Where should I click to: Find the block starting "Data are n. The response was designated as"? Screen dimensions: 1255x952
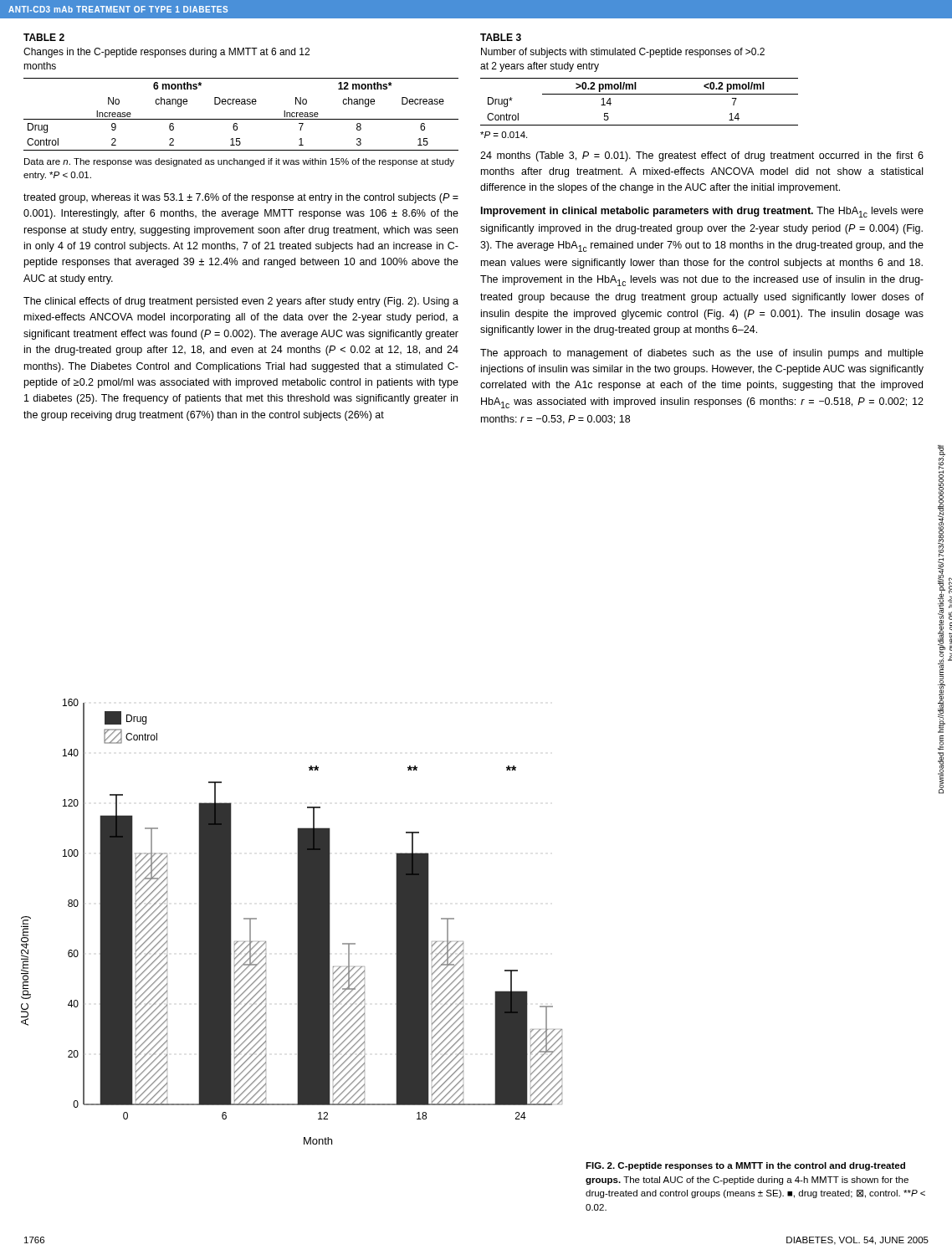pos(239,168)
